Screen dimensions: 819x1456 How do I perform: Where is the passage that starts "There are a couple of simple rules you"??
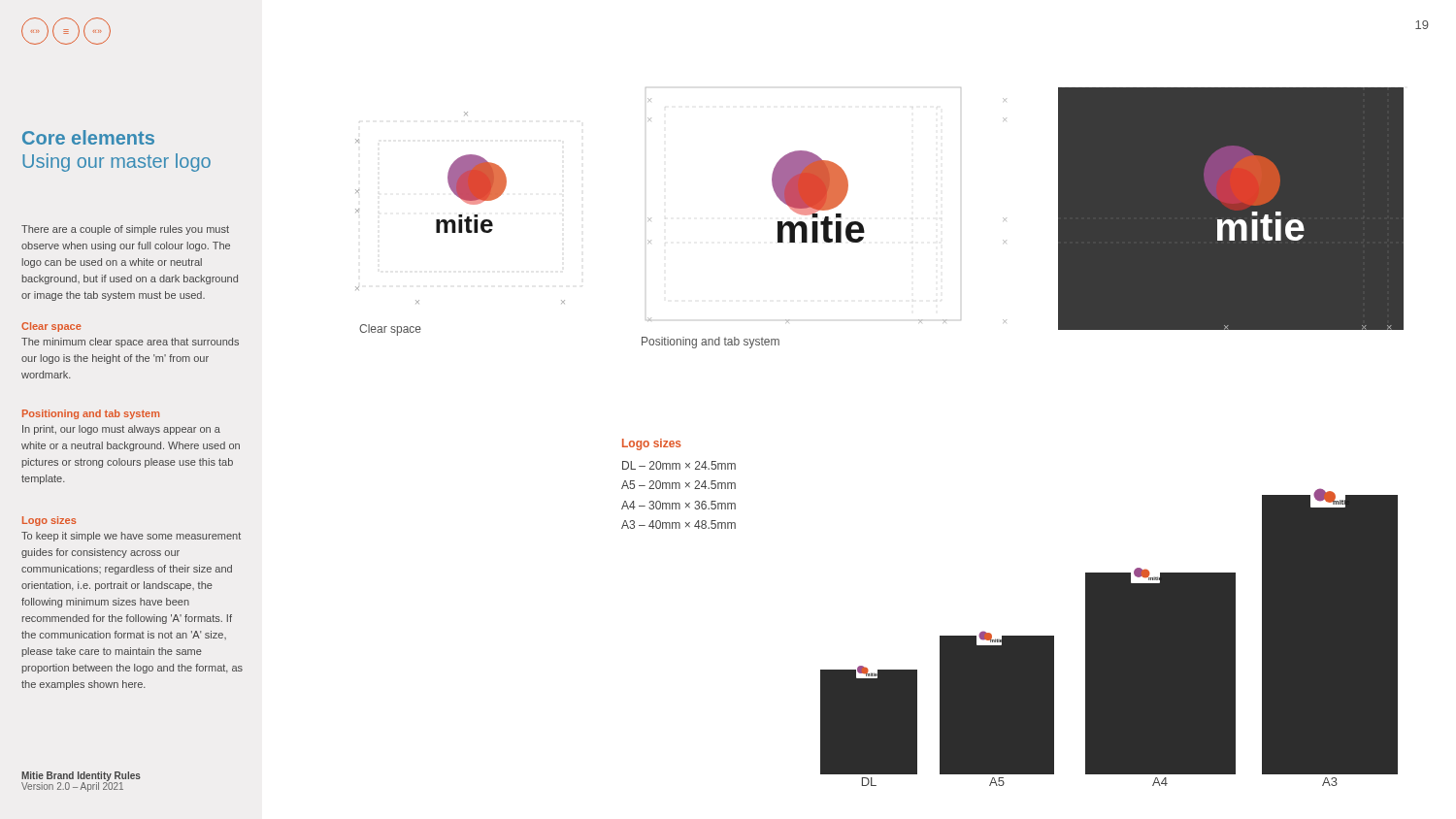tap(130, 262)
